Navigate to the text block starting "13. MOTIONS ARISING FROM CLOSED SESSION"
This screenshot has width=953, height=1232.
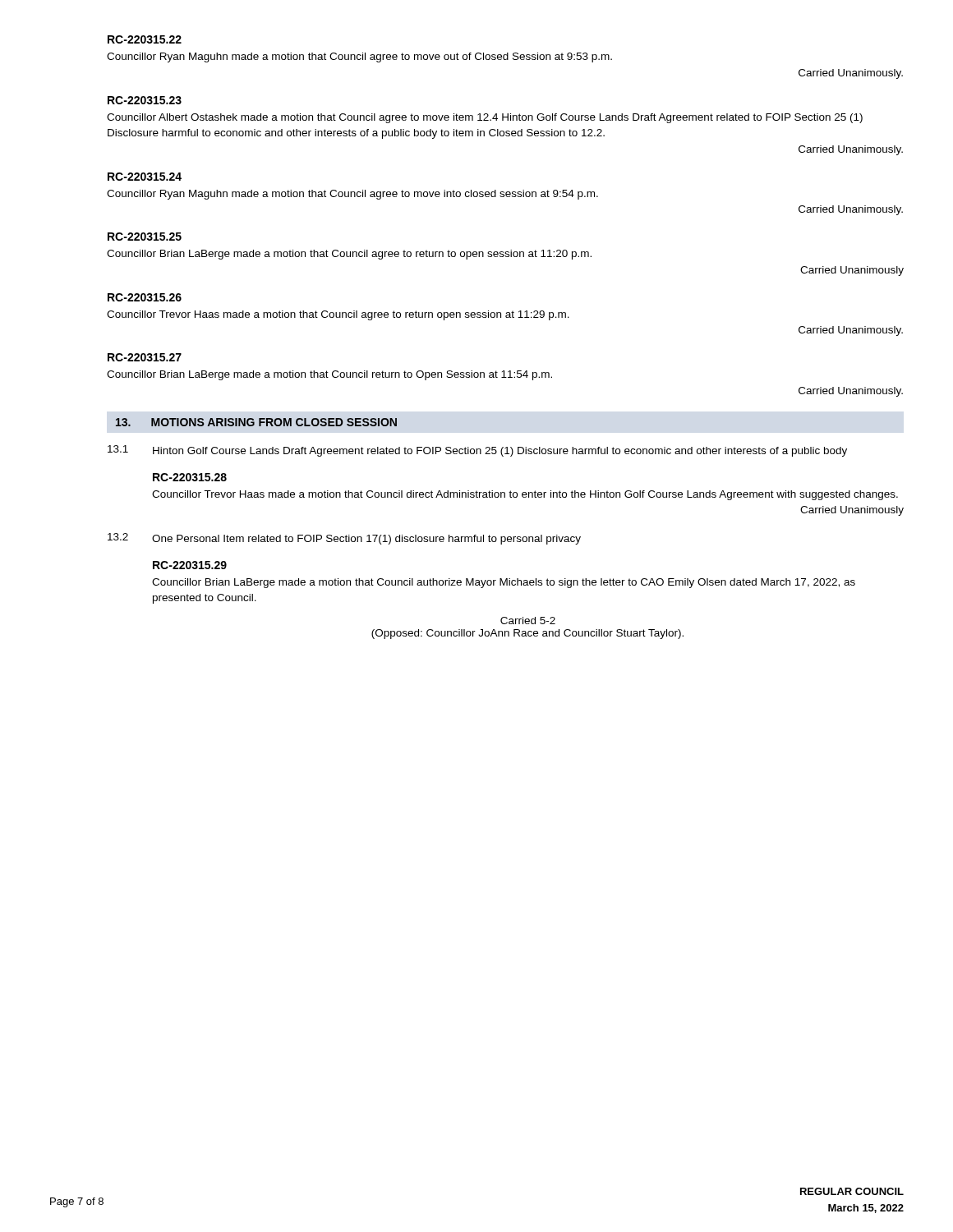pyautogui.click(x=256, y=422)
